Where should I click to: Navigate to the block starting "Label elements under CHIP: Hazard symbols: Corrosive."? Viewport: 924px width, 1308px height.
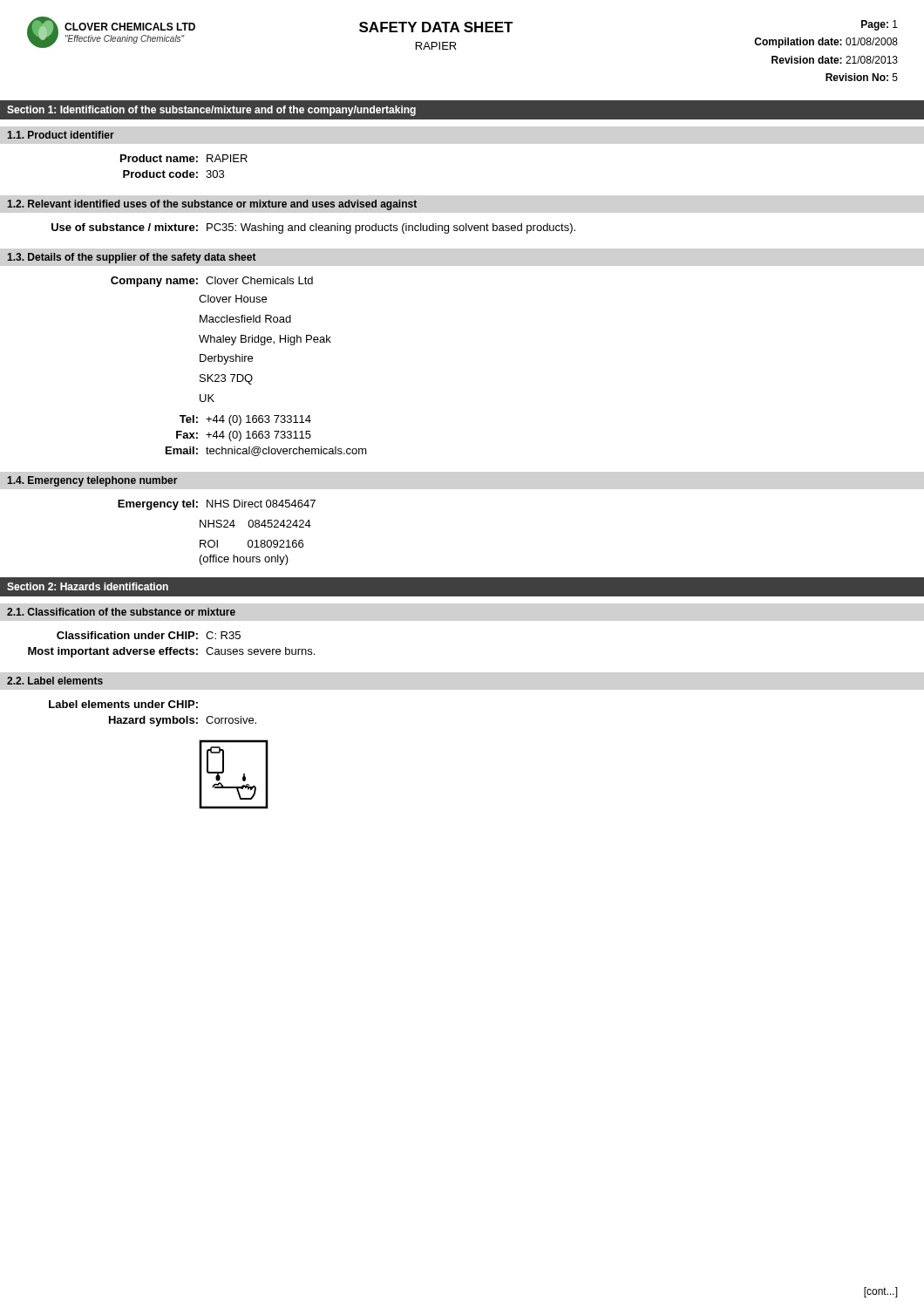pos(123,704)
